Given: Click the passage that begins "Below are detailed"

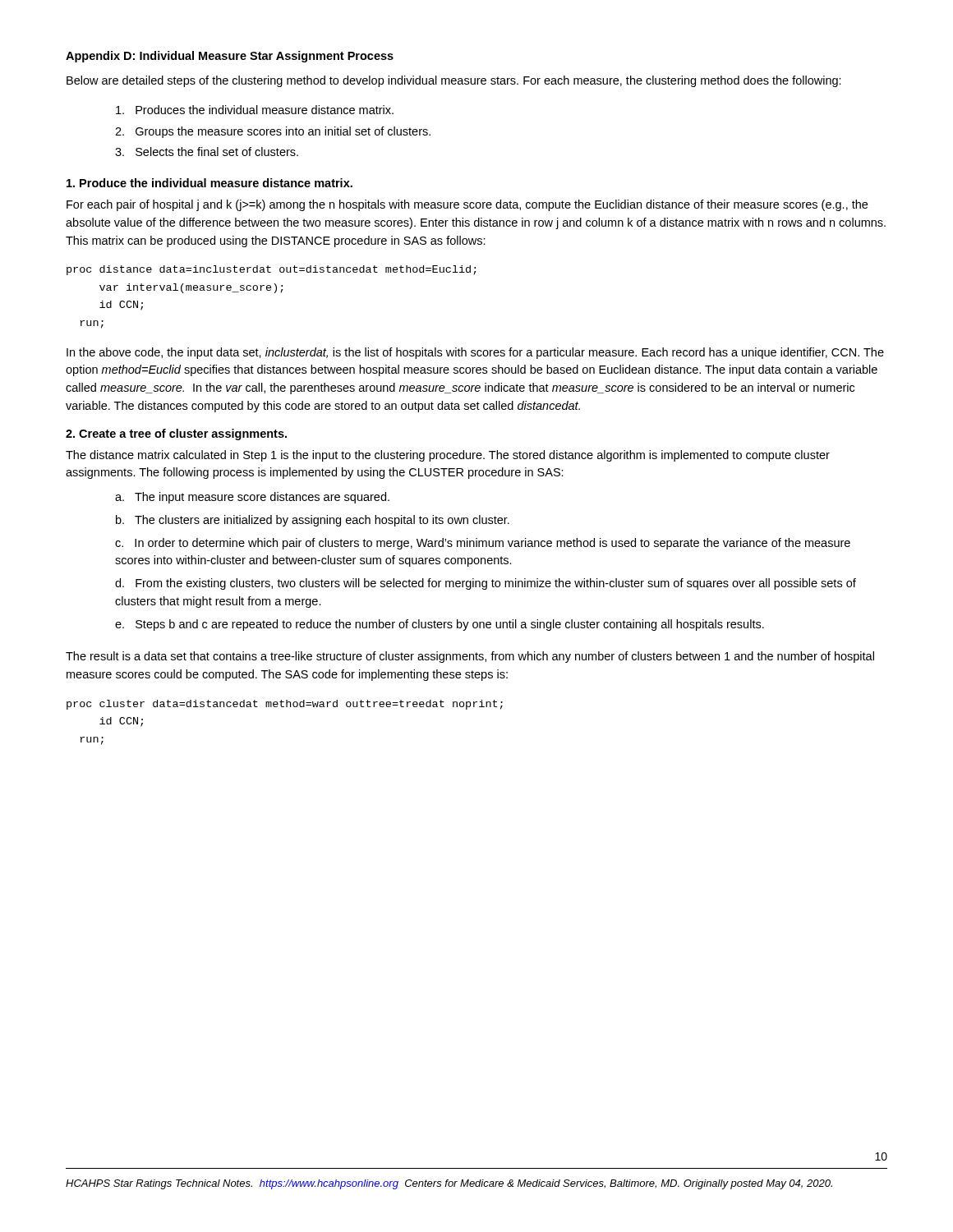Looking at the screenshot, I should (x=454, y=81).
